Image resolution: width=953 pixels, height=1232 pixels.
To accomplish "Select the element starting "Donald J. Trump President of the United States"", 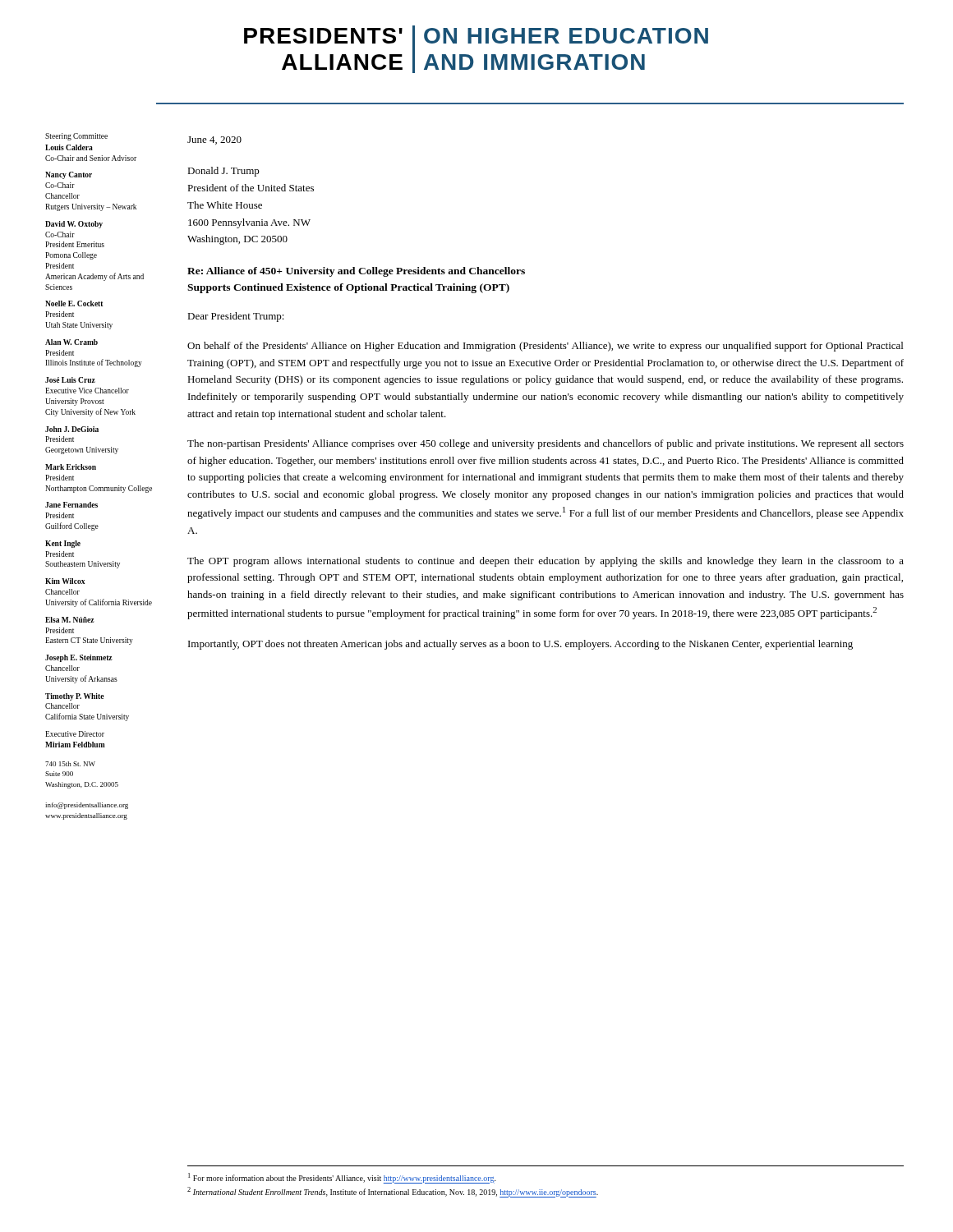I will point(251,205).
